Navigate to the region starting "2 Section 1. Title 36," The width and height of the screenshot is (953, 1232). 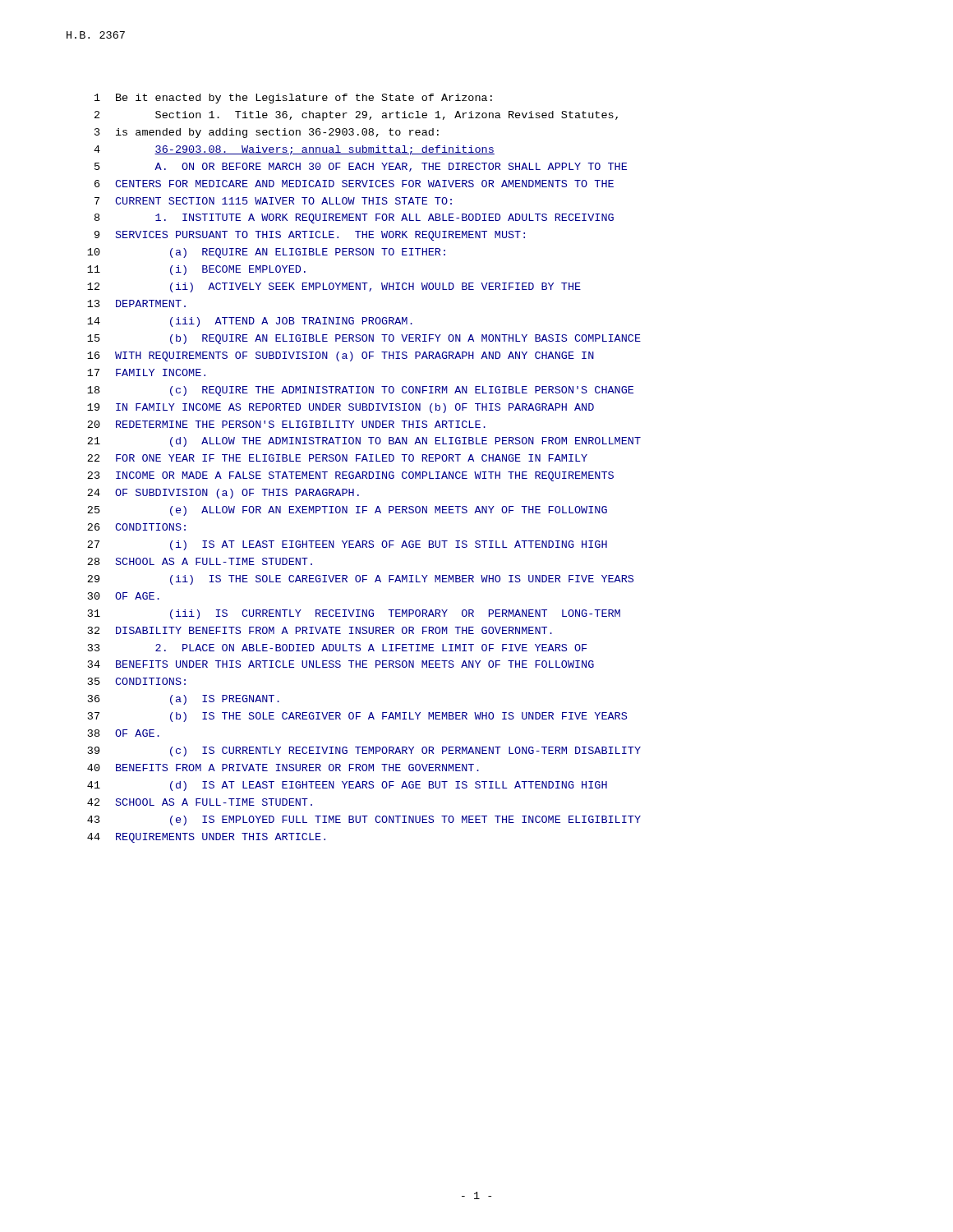click(343, 116)
